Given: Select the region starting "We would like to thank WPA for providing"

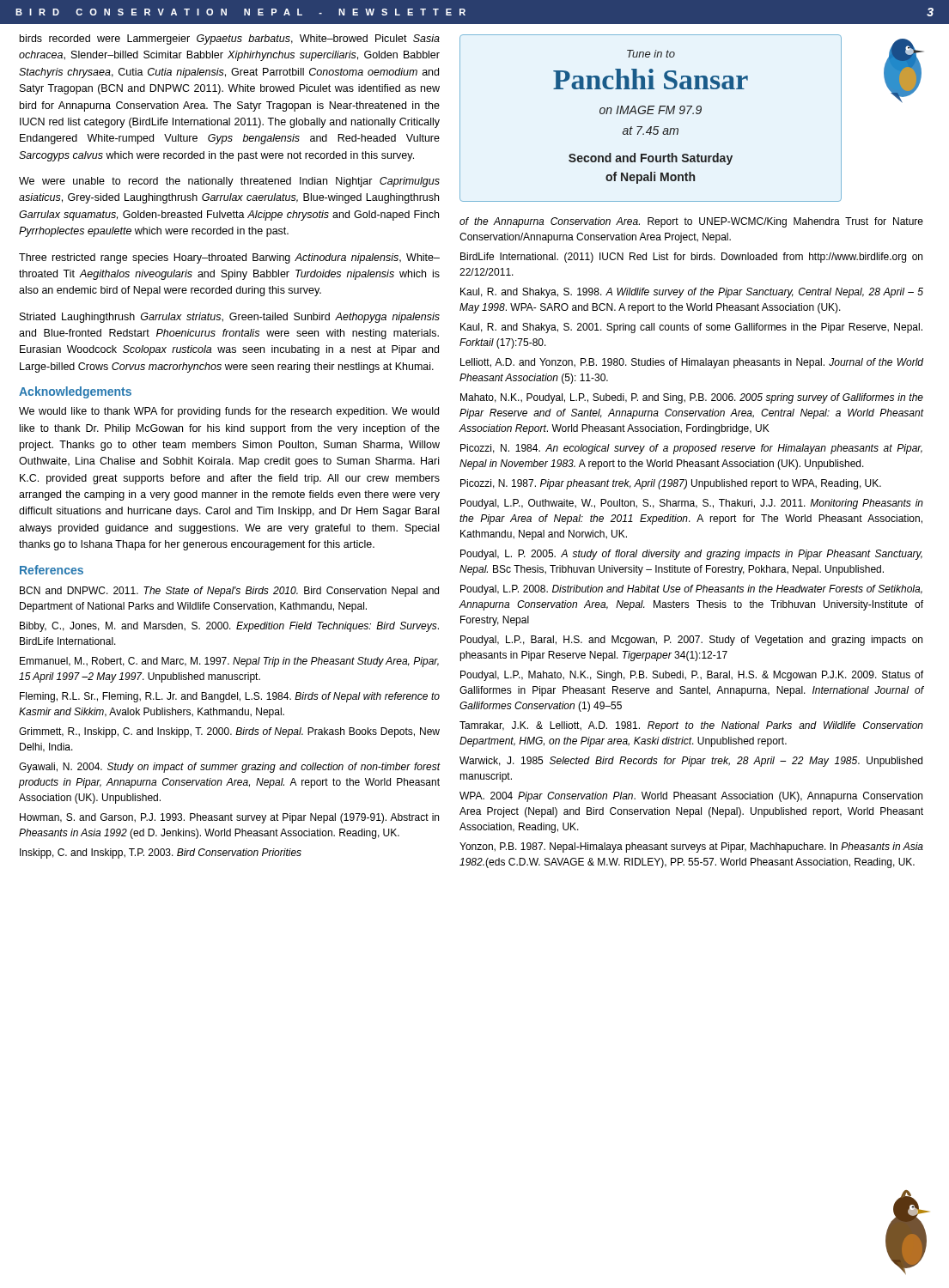Looking at the screenshot, I should pyautogui.click(x=229, y=478).
